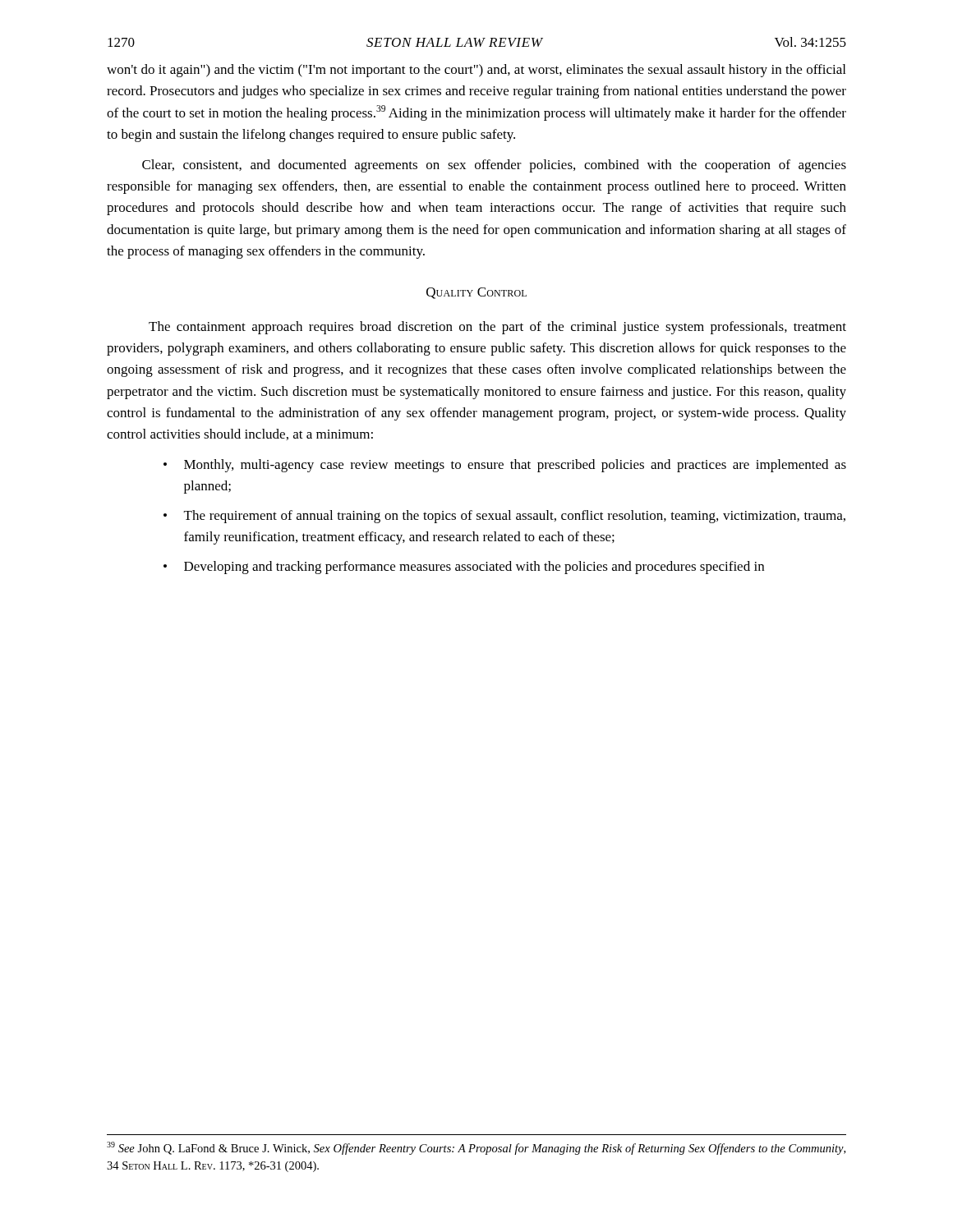Navigate to the element starting "Quality Control"

coord(476,293)
